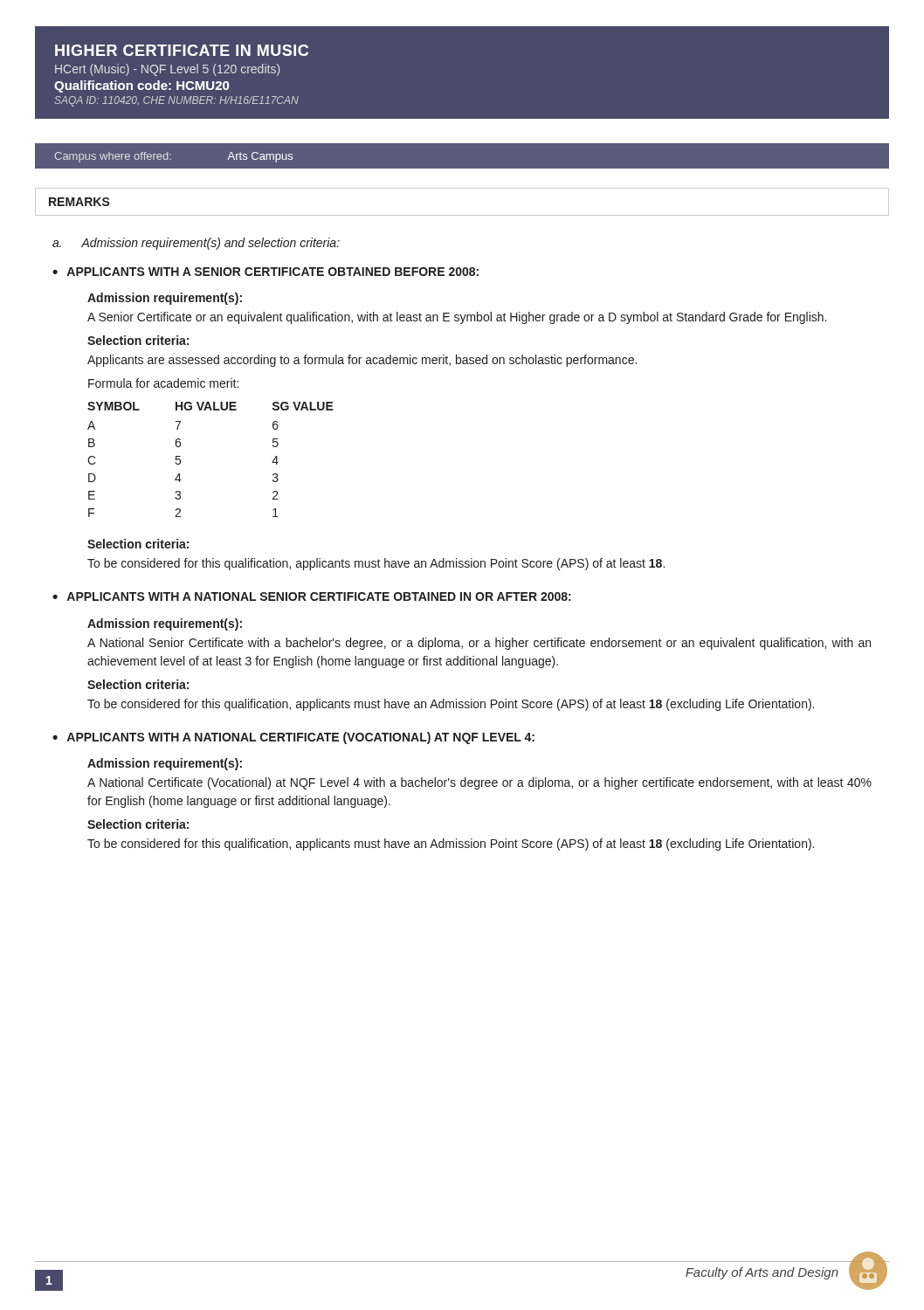Locate the element starting "APPLICANTS WITH A NATIONAL CERTIFICATE"
924x1310 pixels.
301,737
